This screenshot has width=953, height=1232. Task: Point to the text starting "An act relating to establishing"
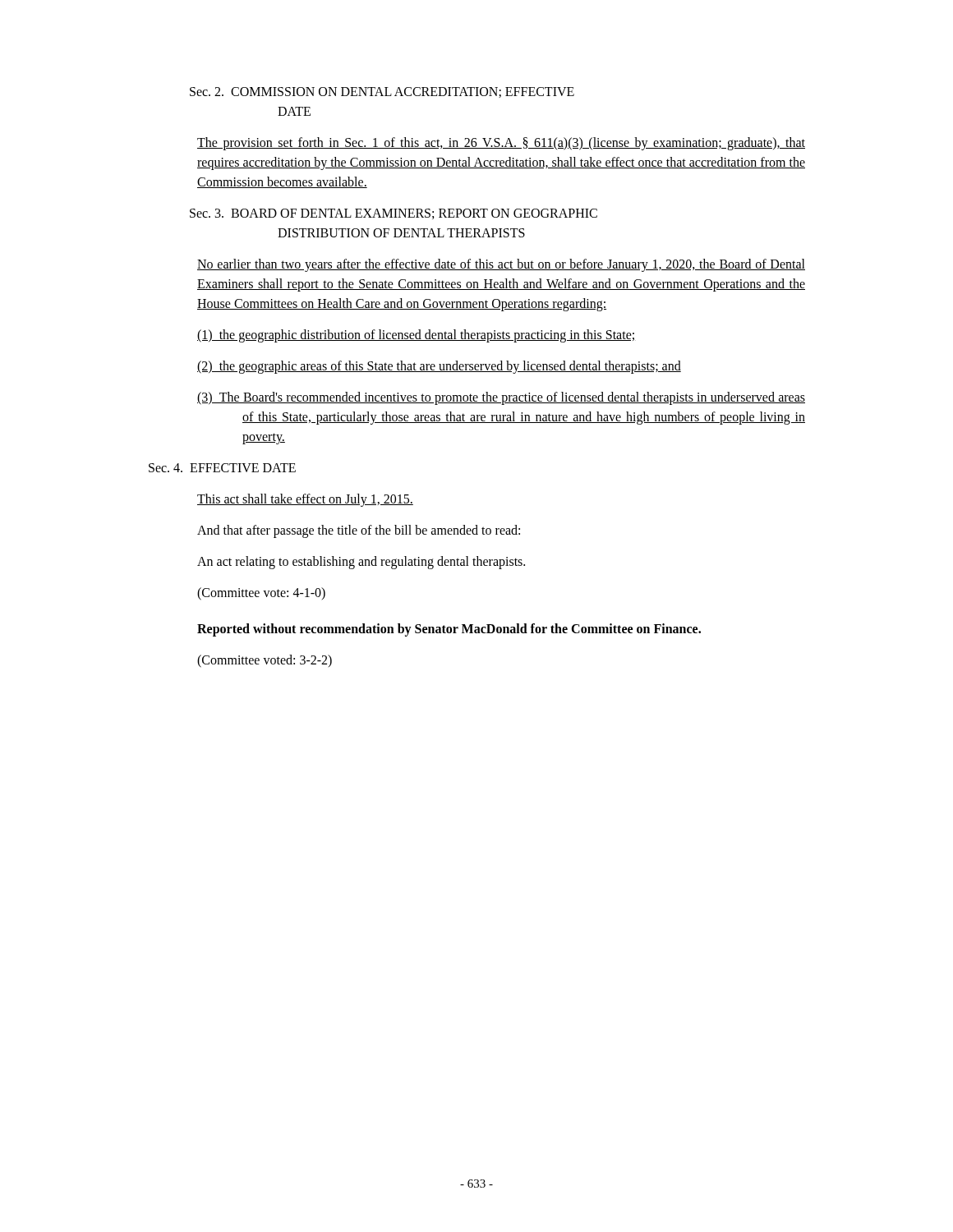362,561
